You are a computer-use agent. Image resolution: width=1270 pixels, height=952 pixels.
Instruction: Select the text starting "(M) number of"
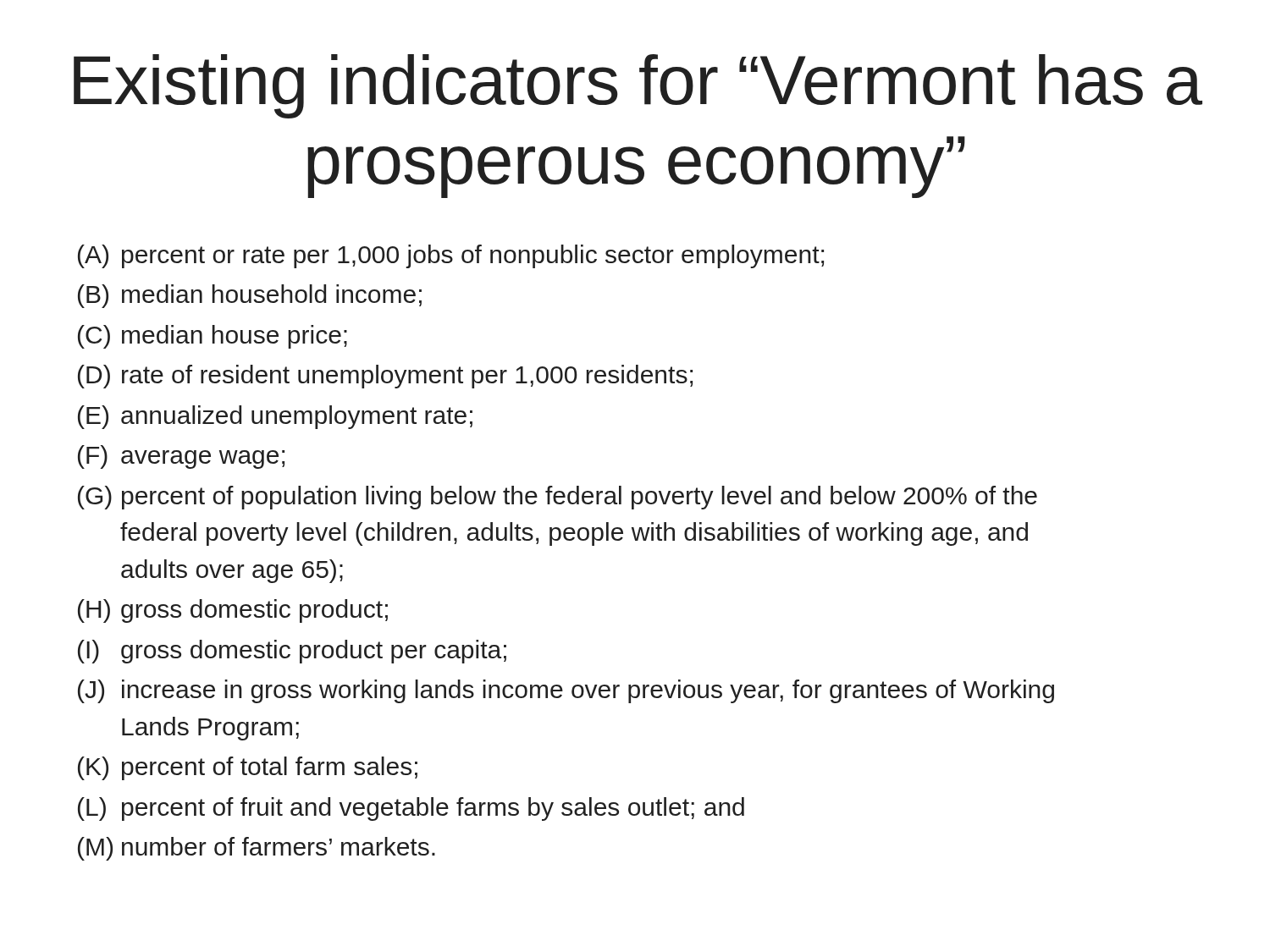pyautogui.click(x=257, y=849)
